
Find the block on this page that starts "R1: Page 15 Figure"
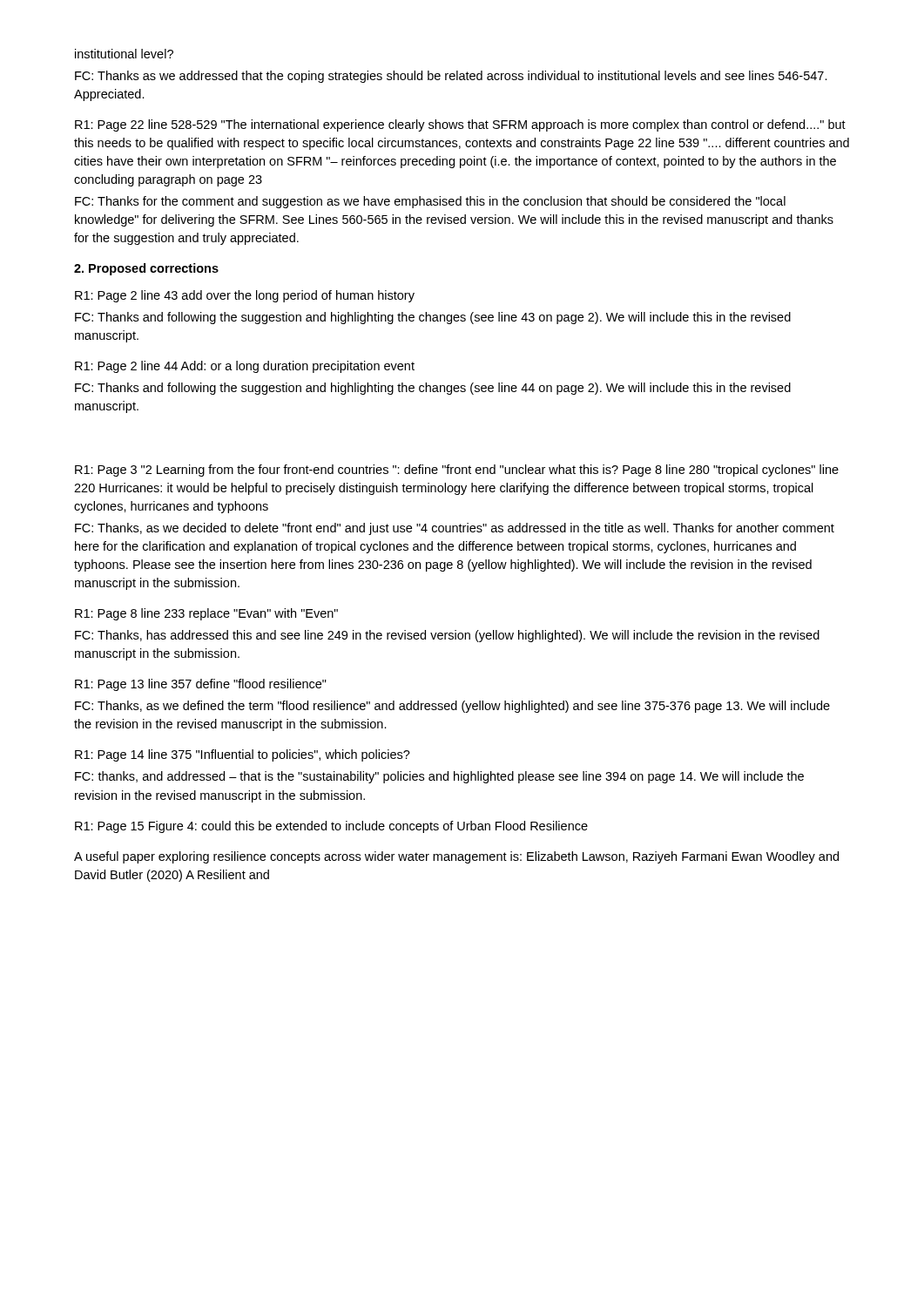tap(462, 826)
